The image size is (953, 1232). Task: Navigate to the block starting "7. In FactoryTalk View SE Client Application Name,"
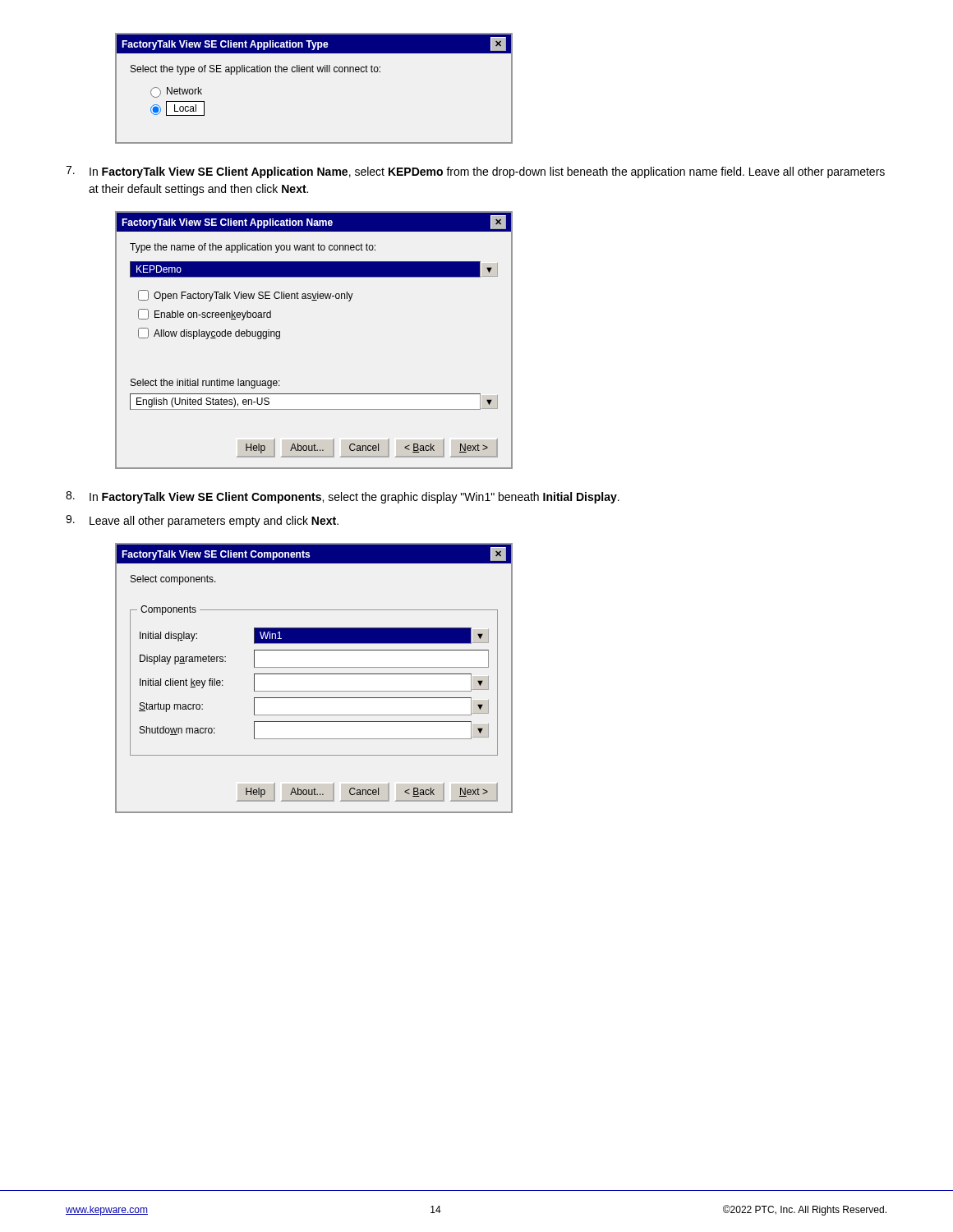[476, 181]
